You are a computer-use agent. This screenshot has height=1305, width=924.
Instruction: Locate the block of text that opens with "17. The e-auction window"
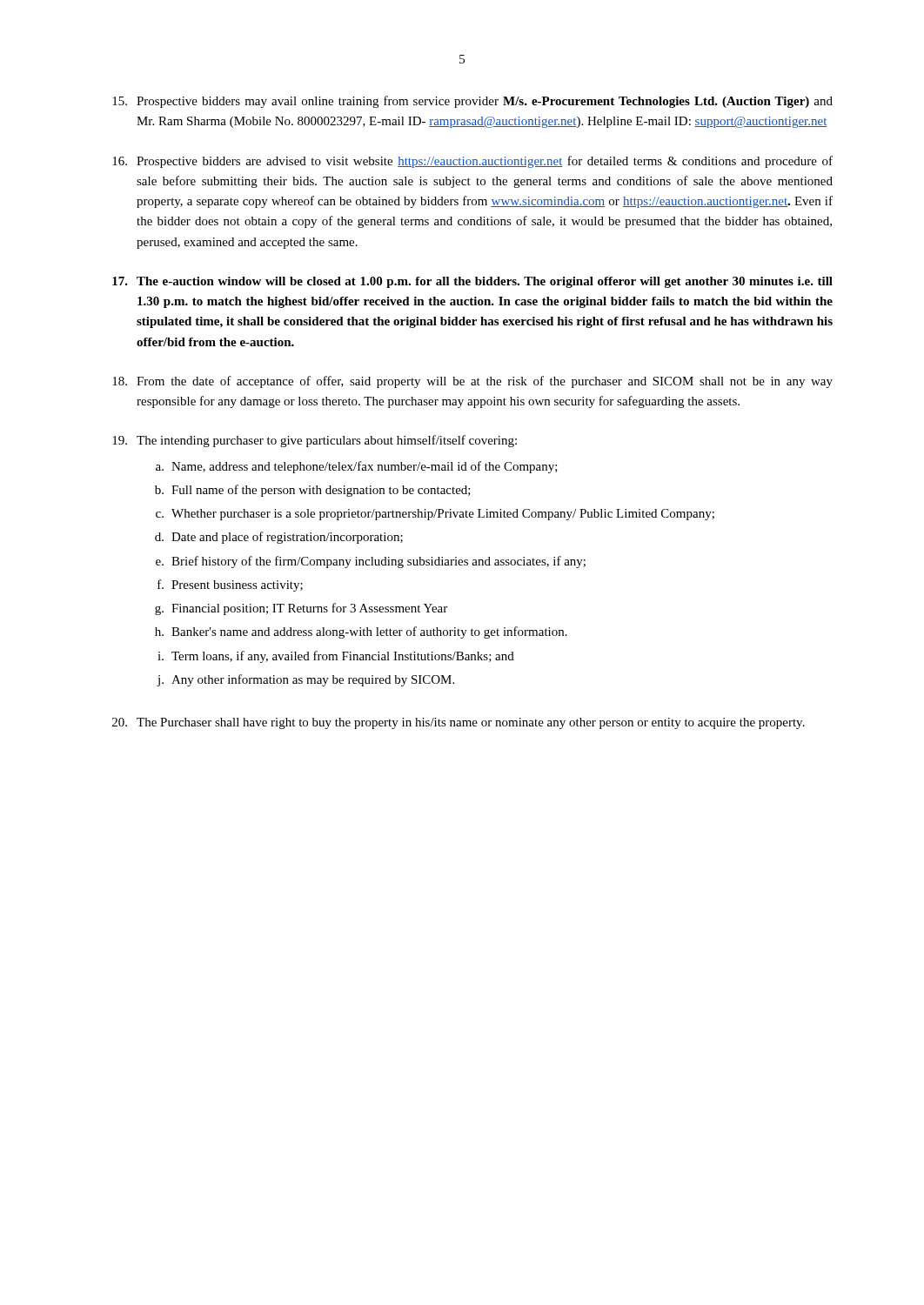pyautogui.click(x=462, y=312)
